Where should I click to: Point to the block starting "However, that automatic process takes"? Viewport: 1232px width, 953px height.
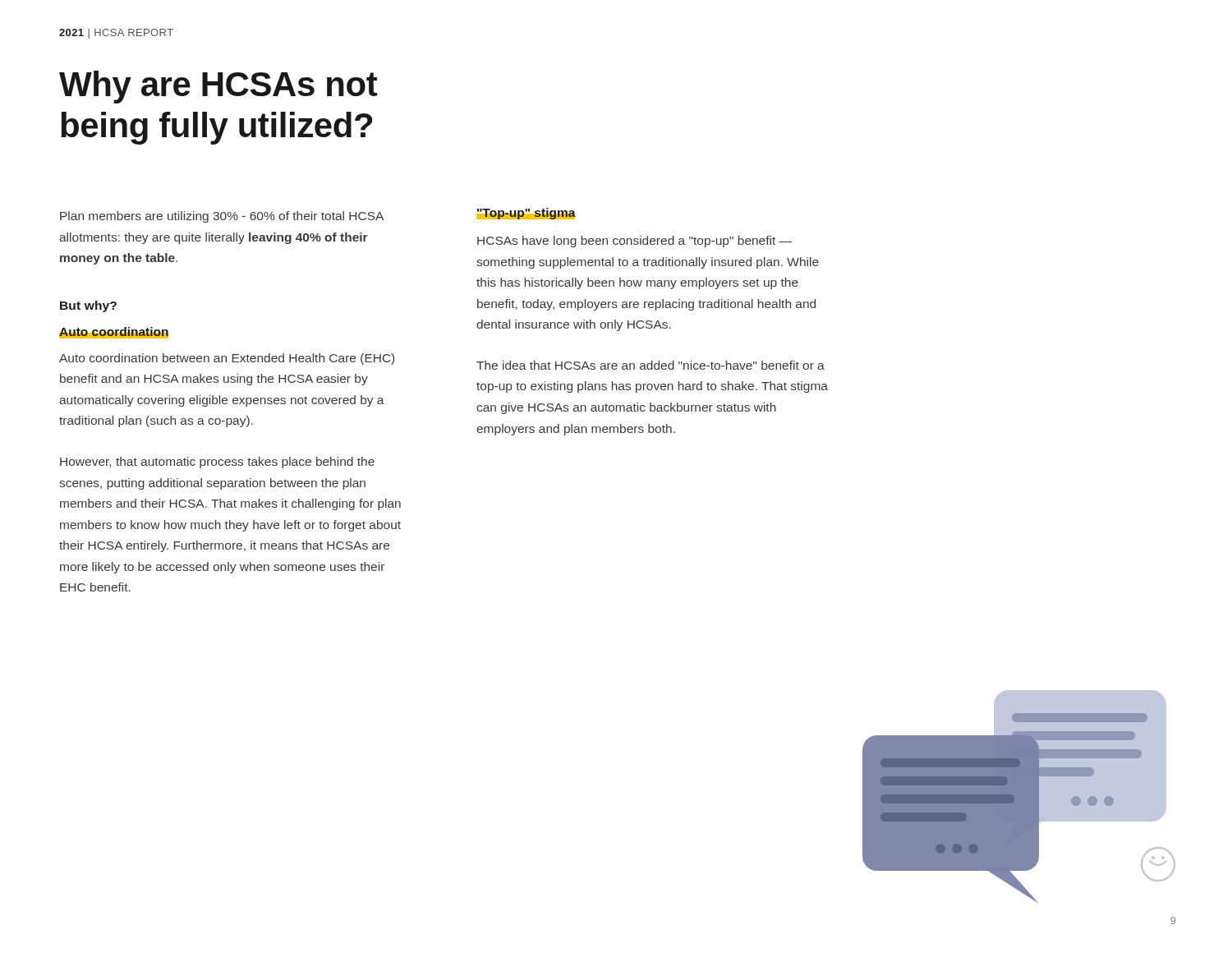(230, 524)
